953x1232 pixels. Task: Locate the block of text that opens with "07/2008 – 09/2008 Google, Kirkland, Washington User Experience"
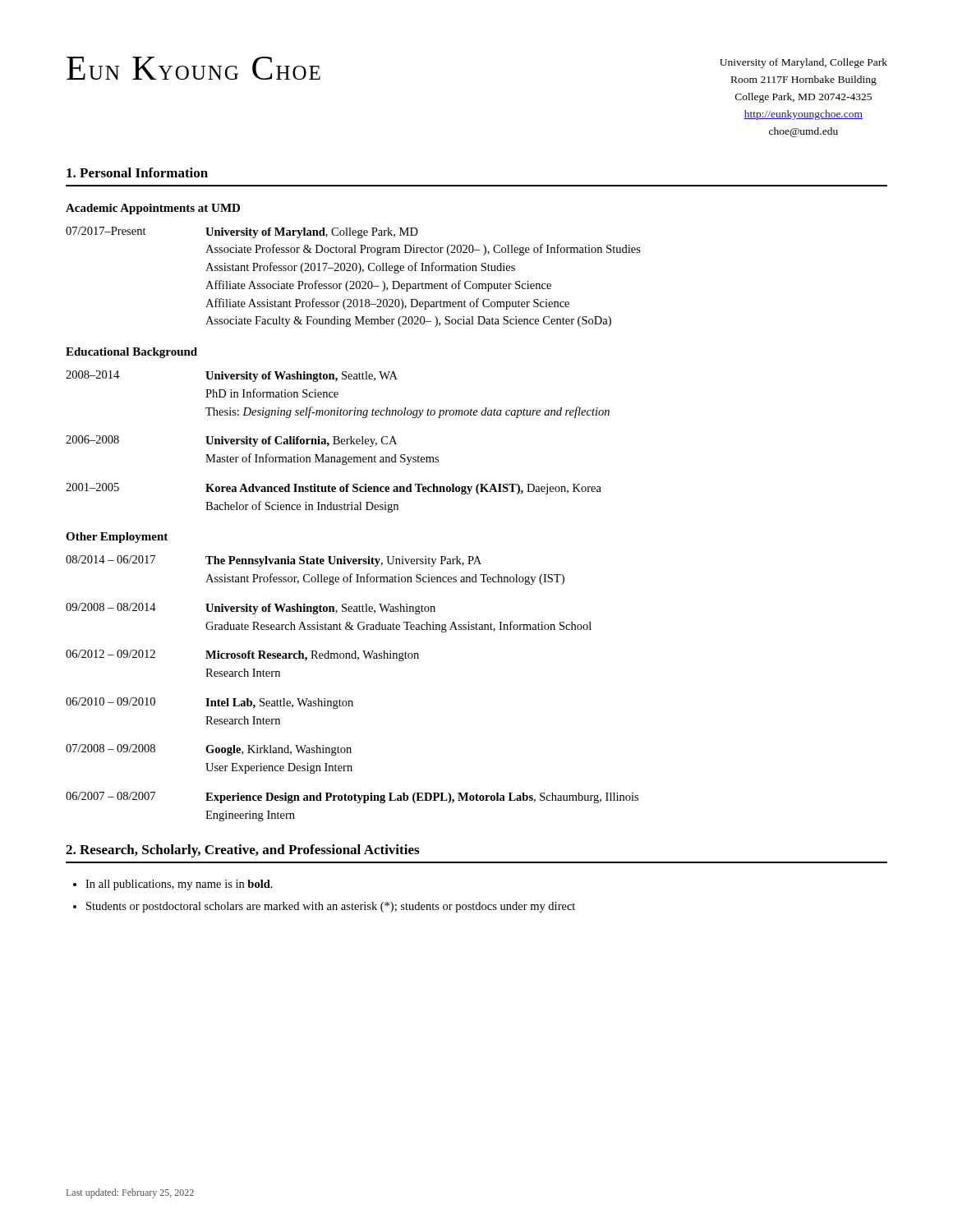(x=209, y=750)
